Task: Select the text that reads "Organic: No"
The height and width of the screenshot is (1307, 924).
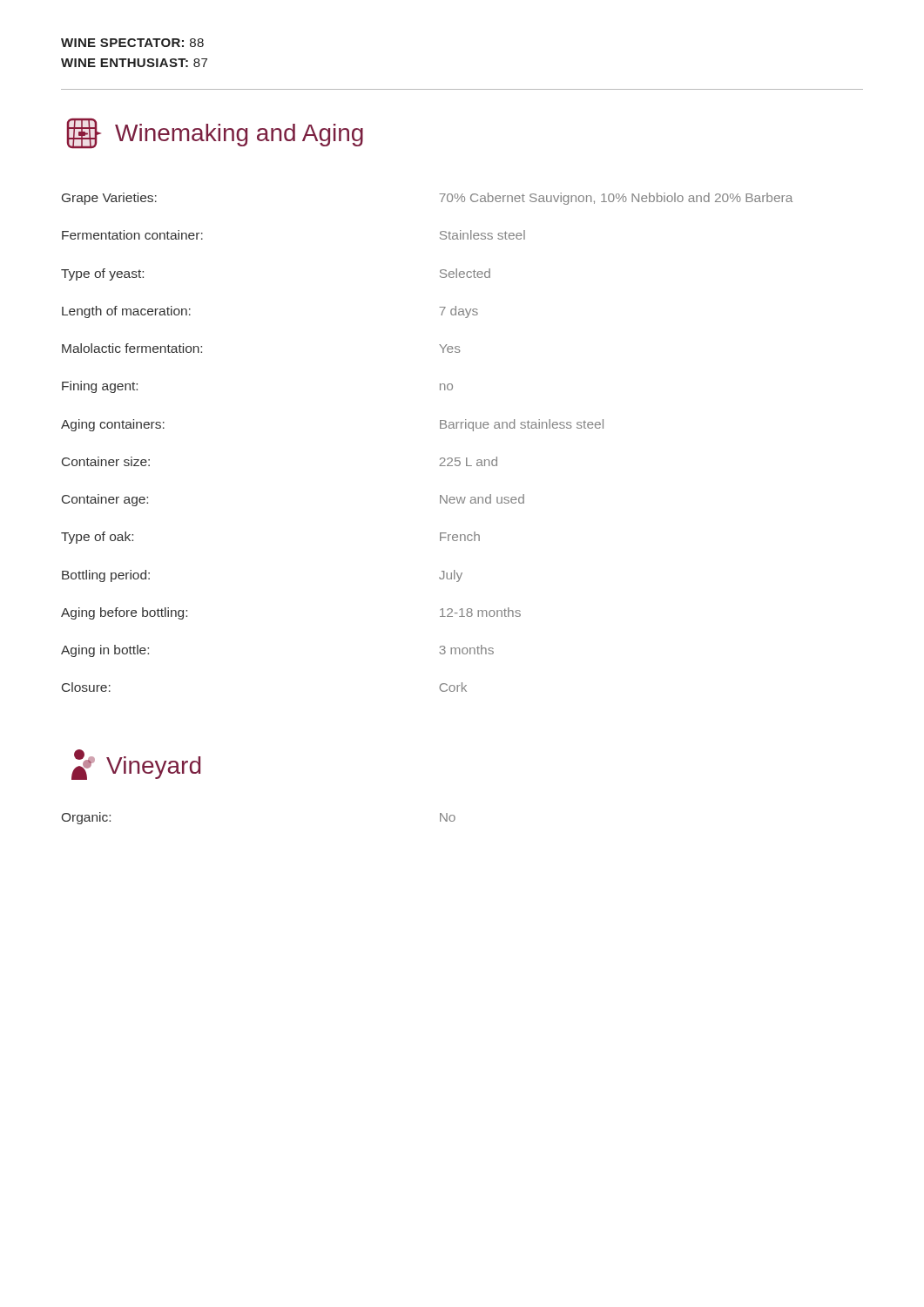Action: pos(89,818)
